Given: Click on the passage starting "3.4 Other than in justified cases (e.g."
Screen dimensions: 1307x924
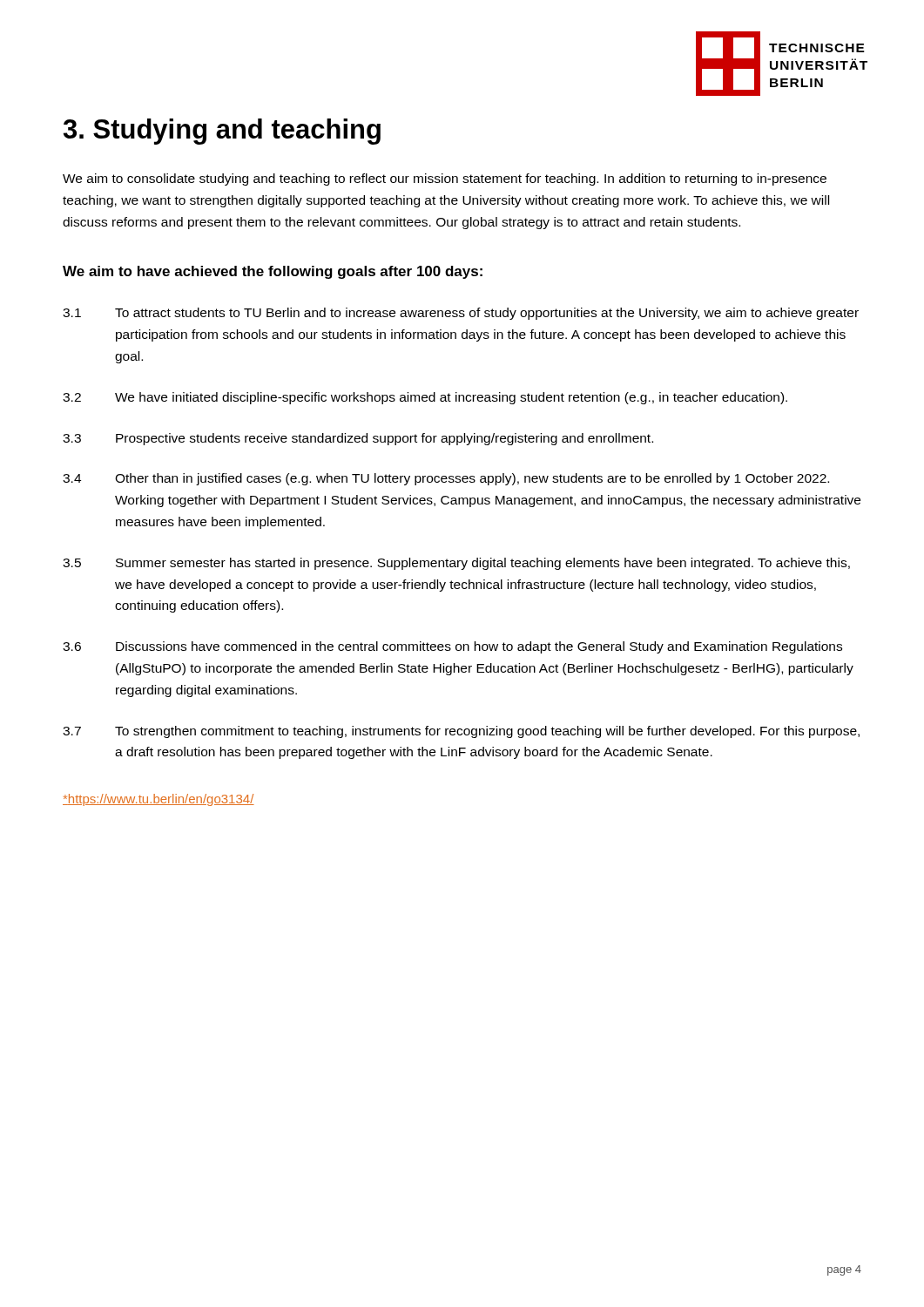Looking at the screenshot, I should 462,501.
